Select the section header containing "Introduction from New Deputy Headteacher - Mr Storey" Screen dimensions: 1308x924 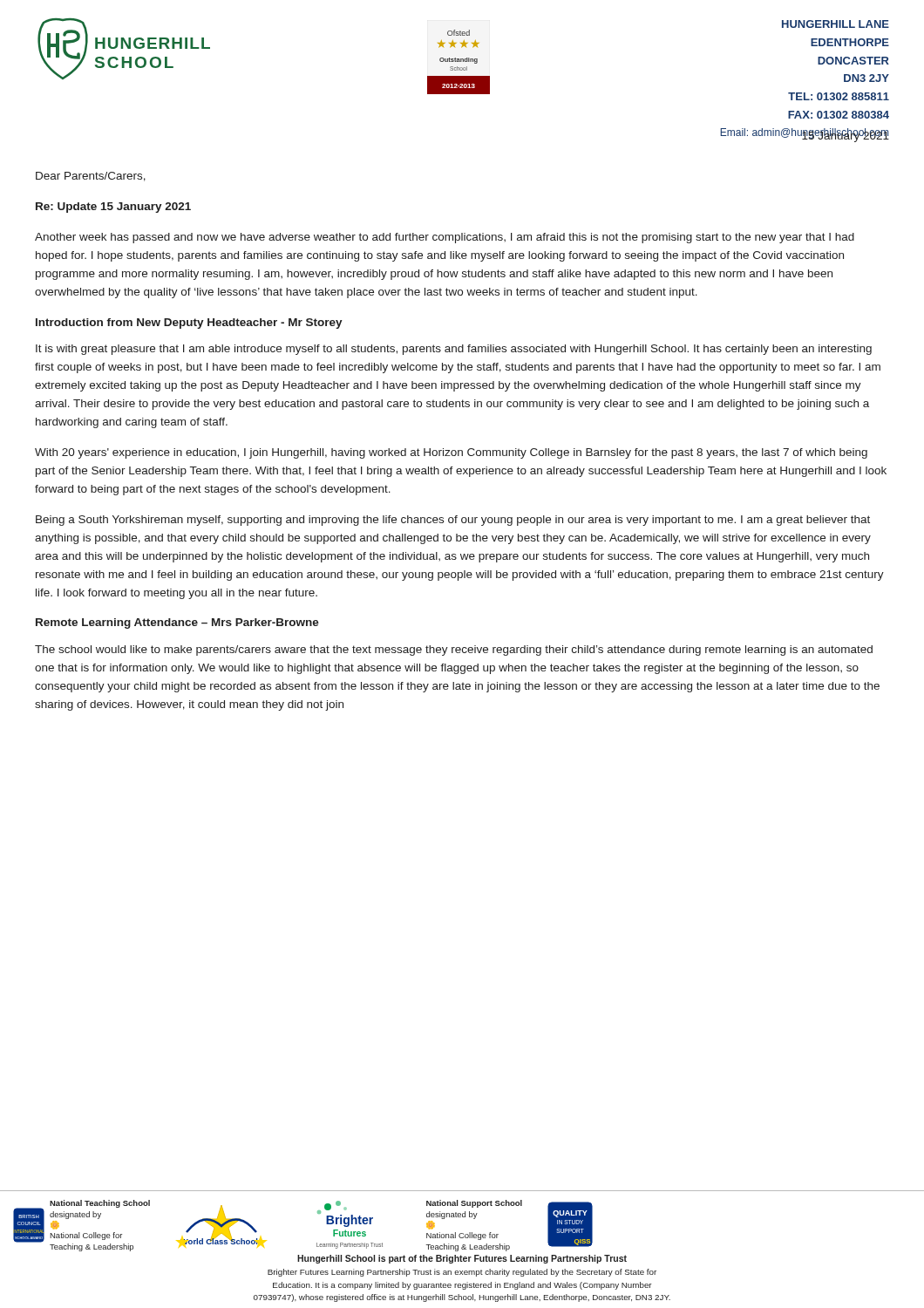pyautogui.click(x=188, y=322)
